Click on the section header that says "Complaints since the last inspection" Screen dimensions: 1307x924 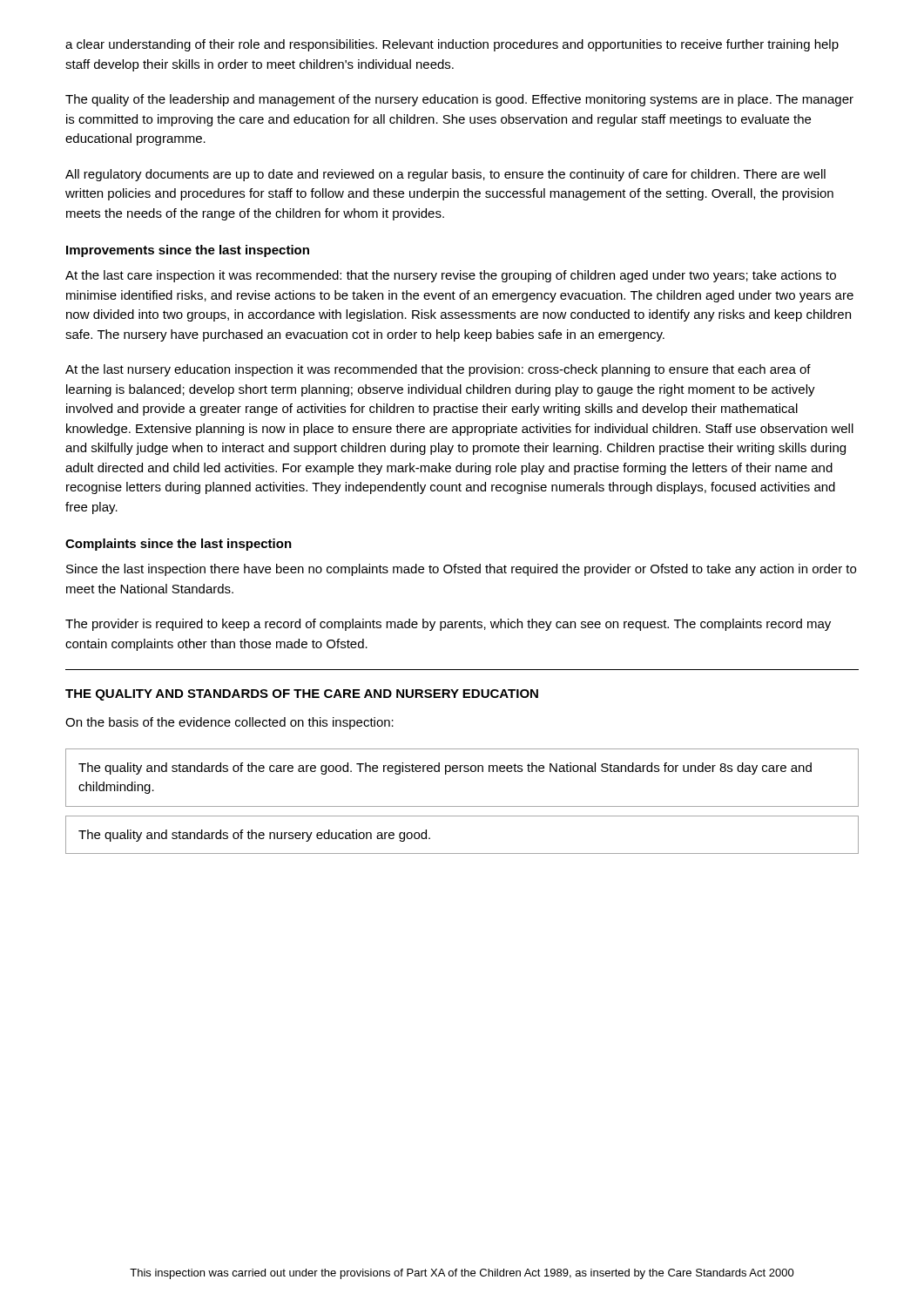click(179, 543)
